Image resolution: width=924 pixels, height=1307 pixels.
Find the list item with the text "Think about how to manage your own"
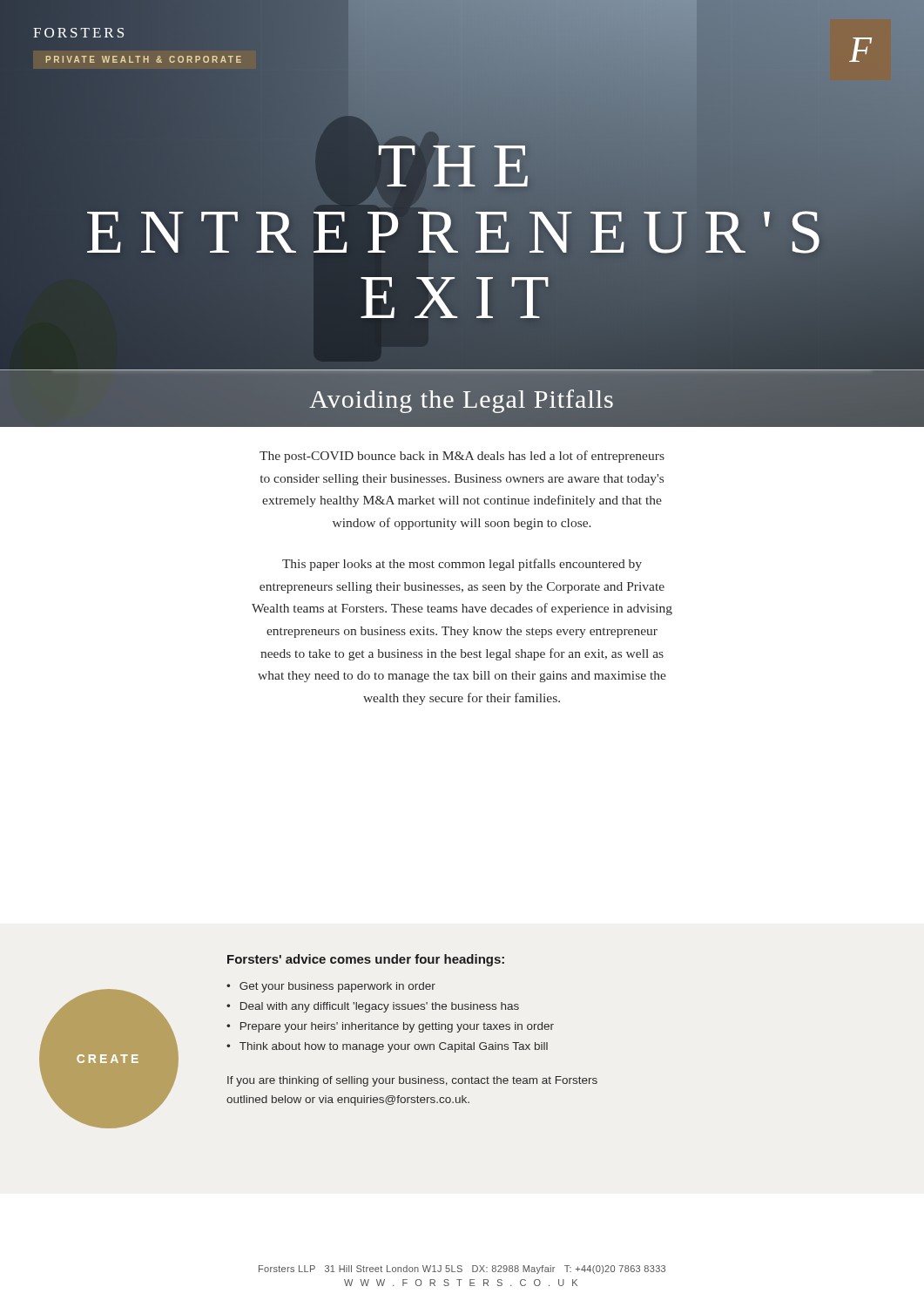click(x=394, y=1046)
